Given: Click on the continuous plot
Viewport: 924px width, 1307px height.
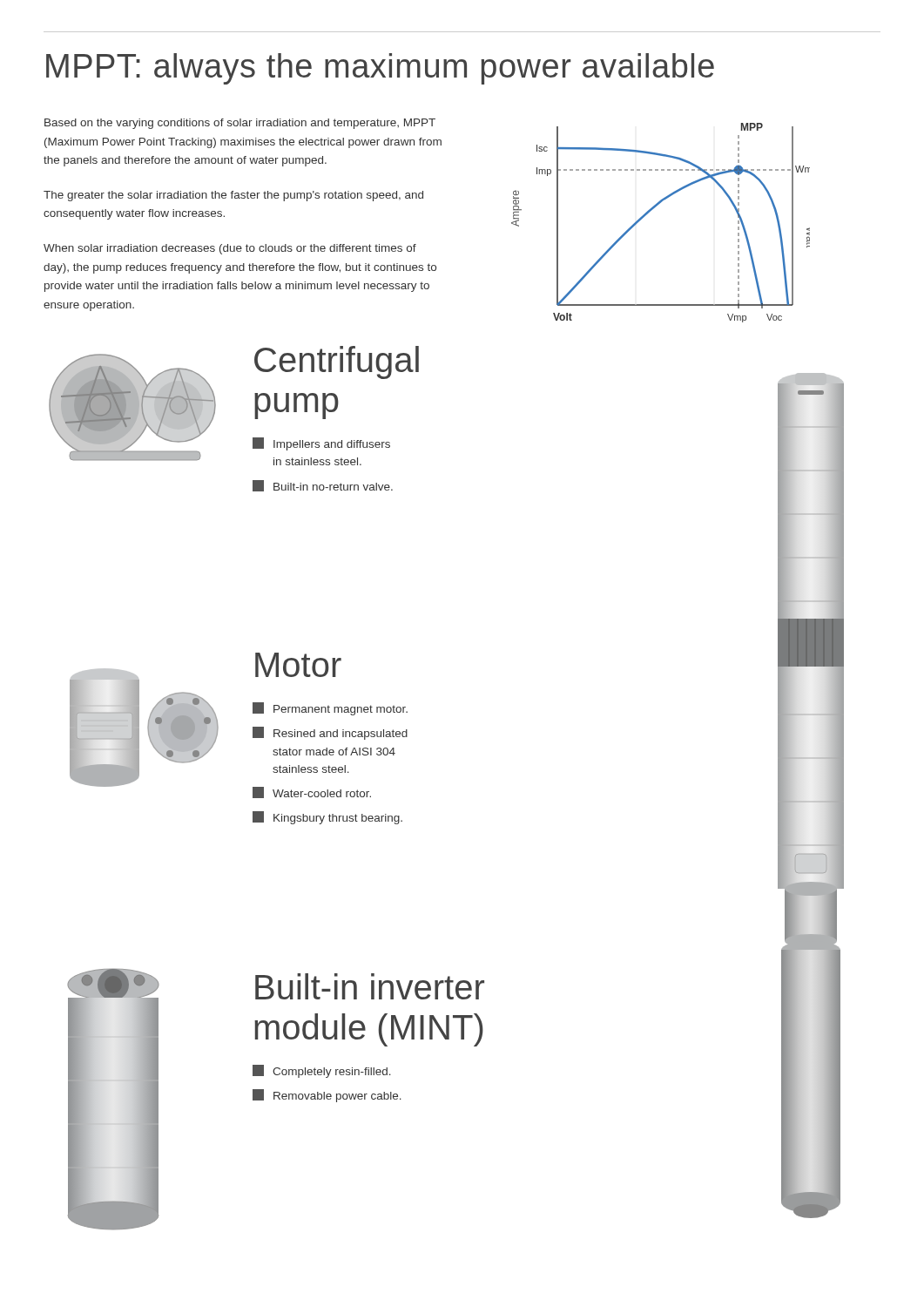Looking at the screenshot, I should 658,228.
